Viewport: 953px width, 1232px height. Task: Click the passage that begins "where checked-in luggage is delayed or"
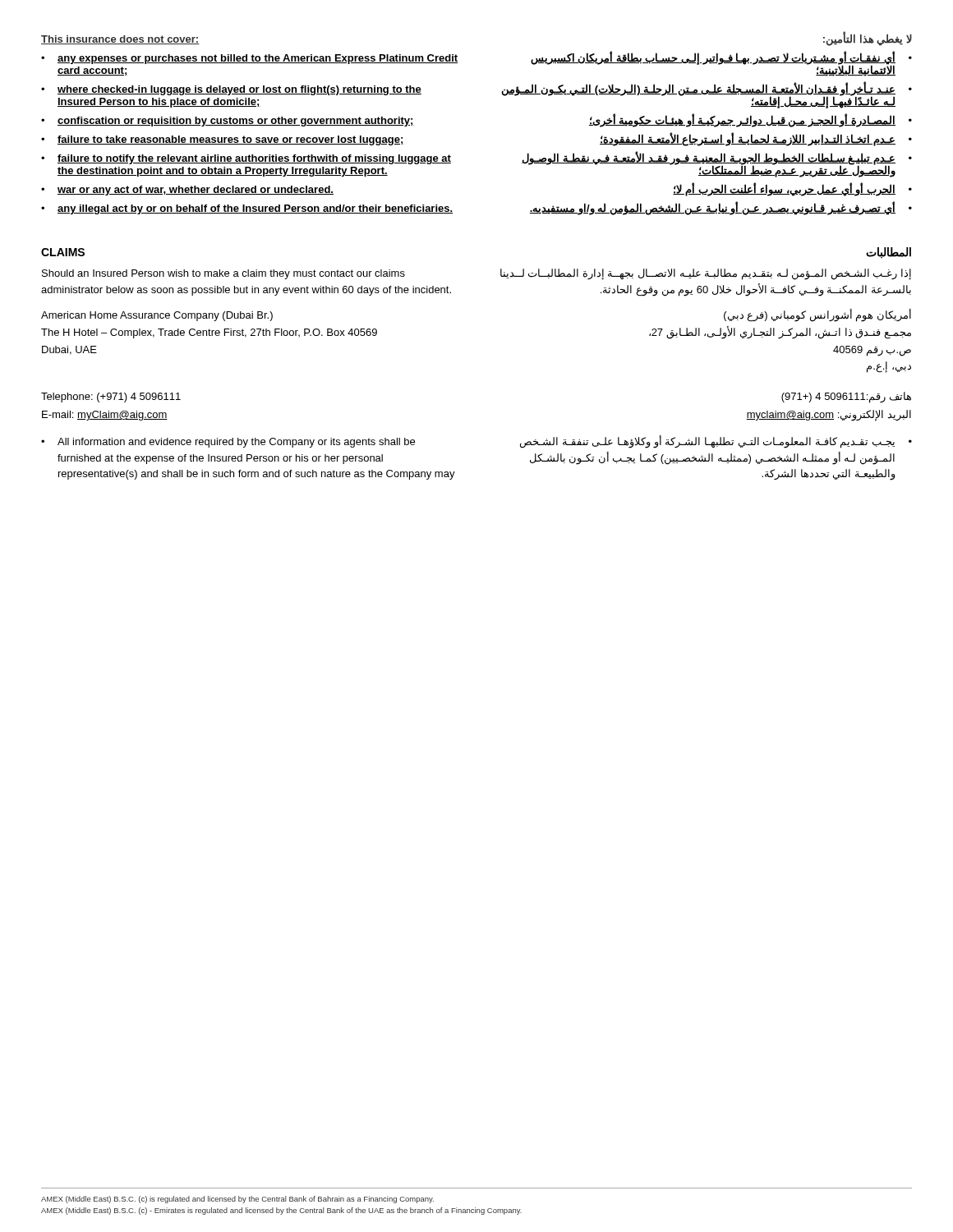point(239,95)
